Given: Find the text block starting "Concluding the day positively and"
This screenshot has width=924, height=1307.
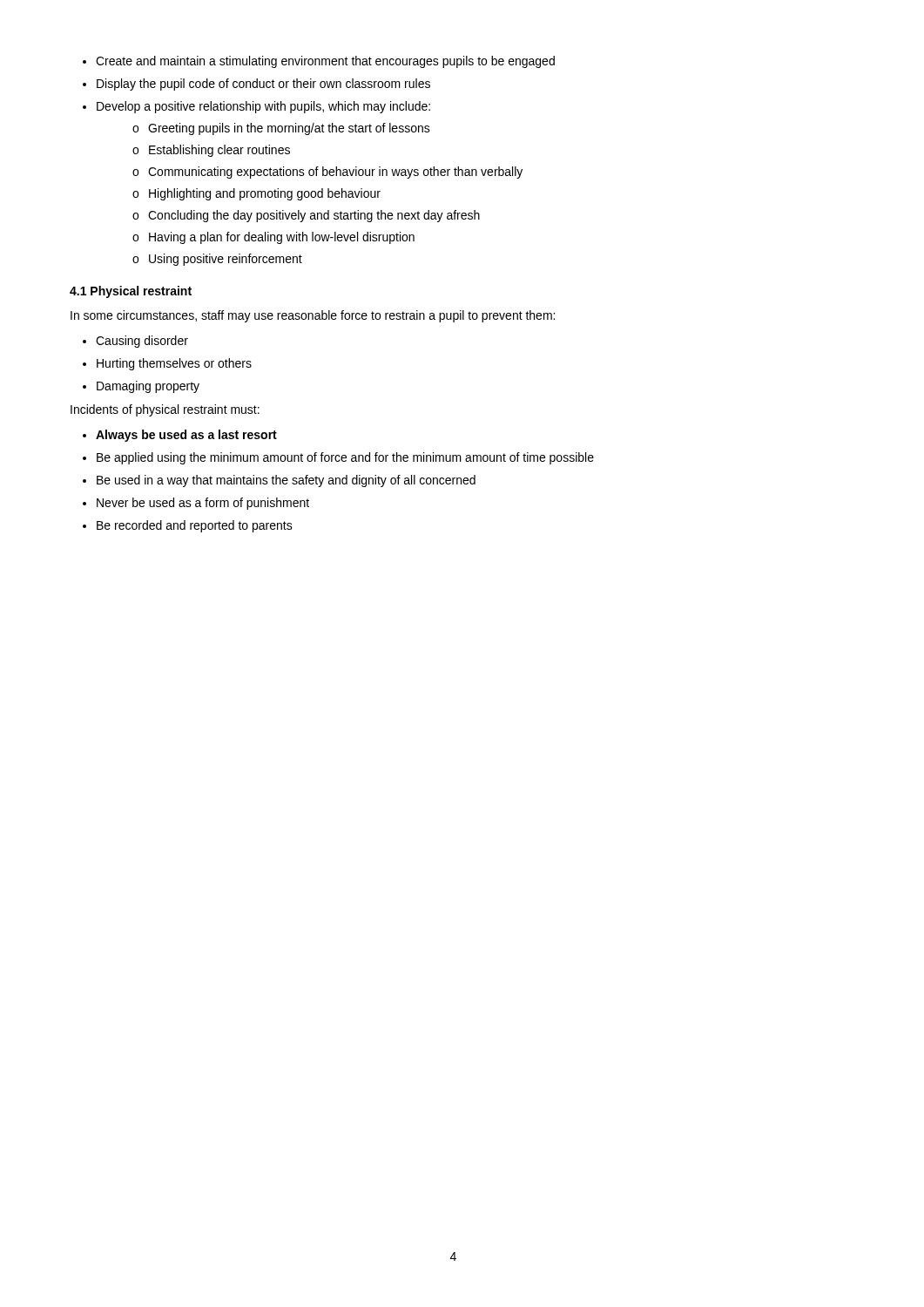Looking at the screenshot, I should [x=484, y=216].
